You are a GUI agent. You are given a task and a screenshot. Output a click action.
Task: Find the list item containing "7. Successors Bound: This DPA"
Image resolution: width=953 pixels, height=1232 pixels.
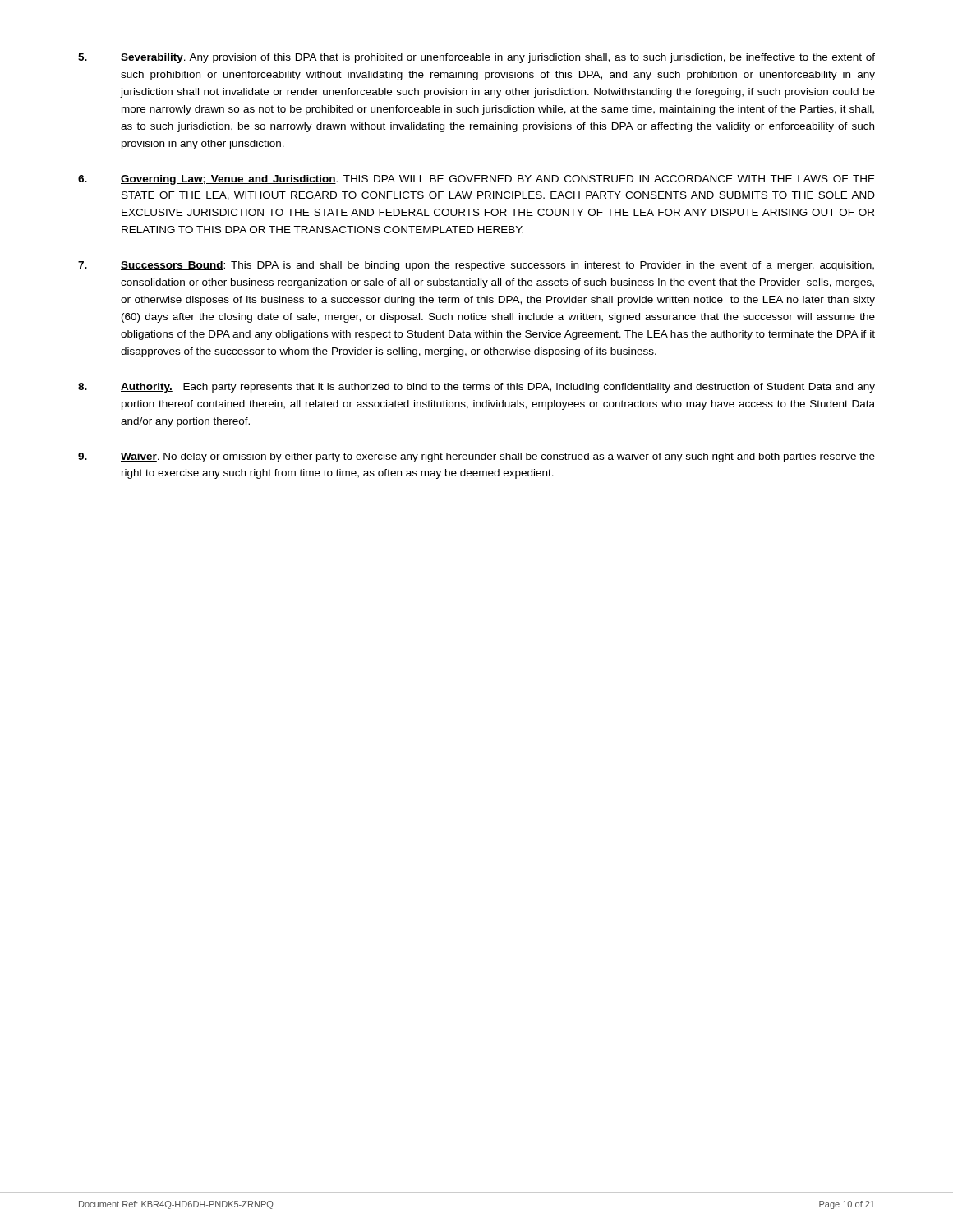pos(476,309)
